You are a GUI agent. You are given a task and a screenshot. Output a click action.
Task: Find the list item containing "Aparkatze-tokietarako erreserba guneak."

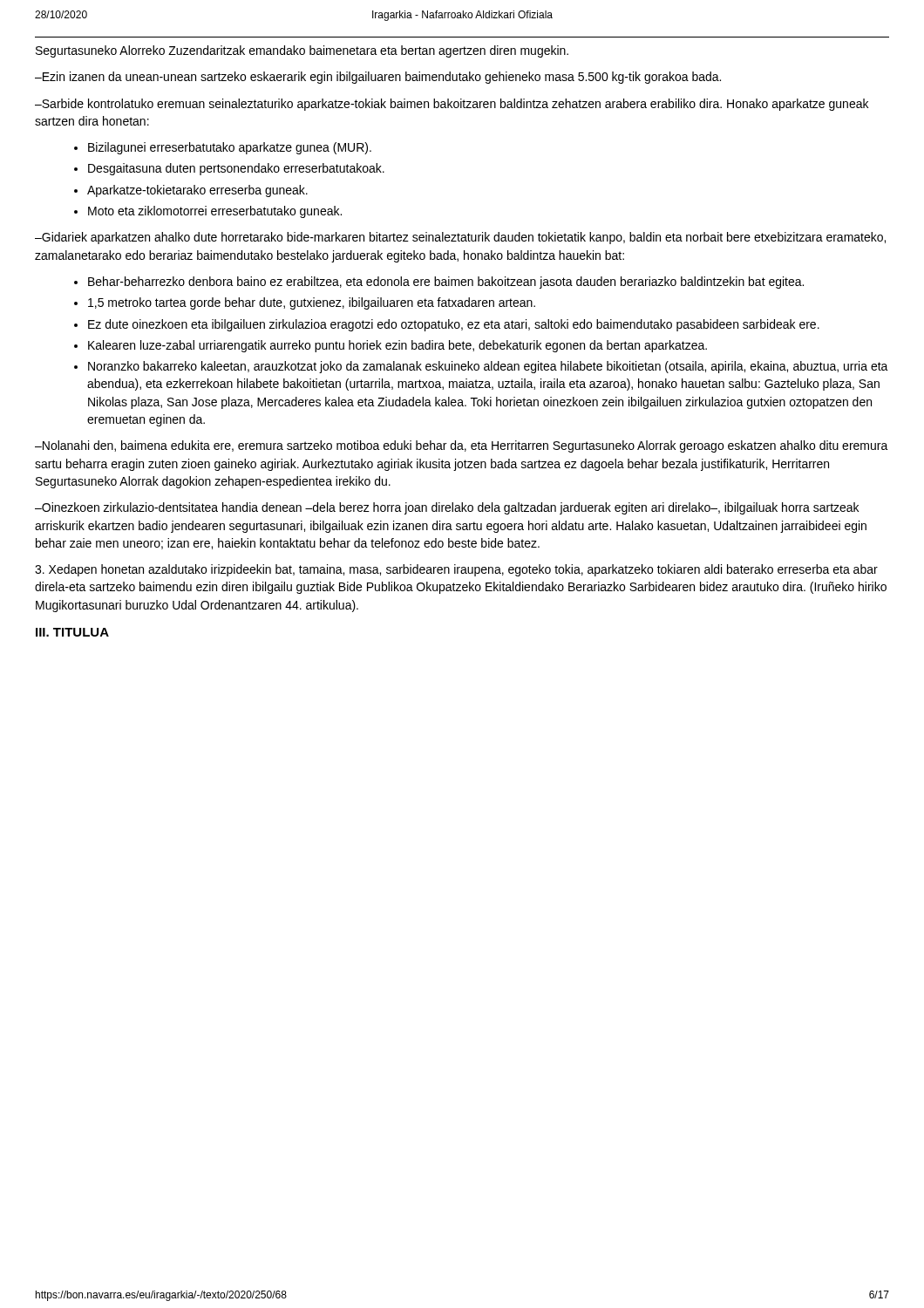click(x=197, y=191)
